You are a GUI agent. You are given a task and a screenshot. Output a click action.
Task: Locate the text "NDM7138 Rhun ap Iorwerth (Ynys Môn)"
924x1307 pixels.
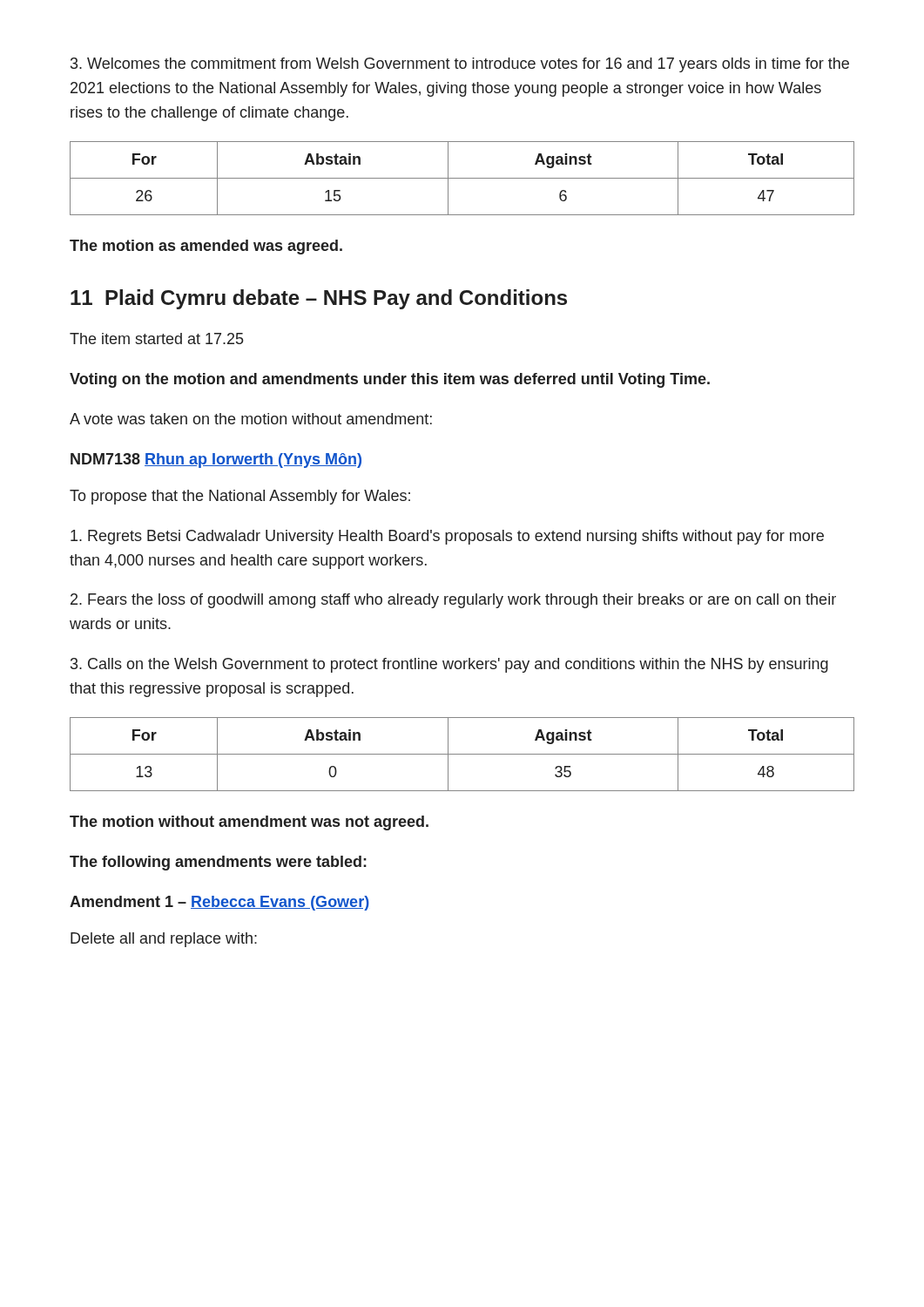click(x=216, y=459)
